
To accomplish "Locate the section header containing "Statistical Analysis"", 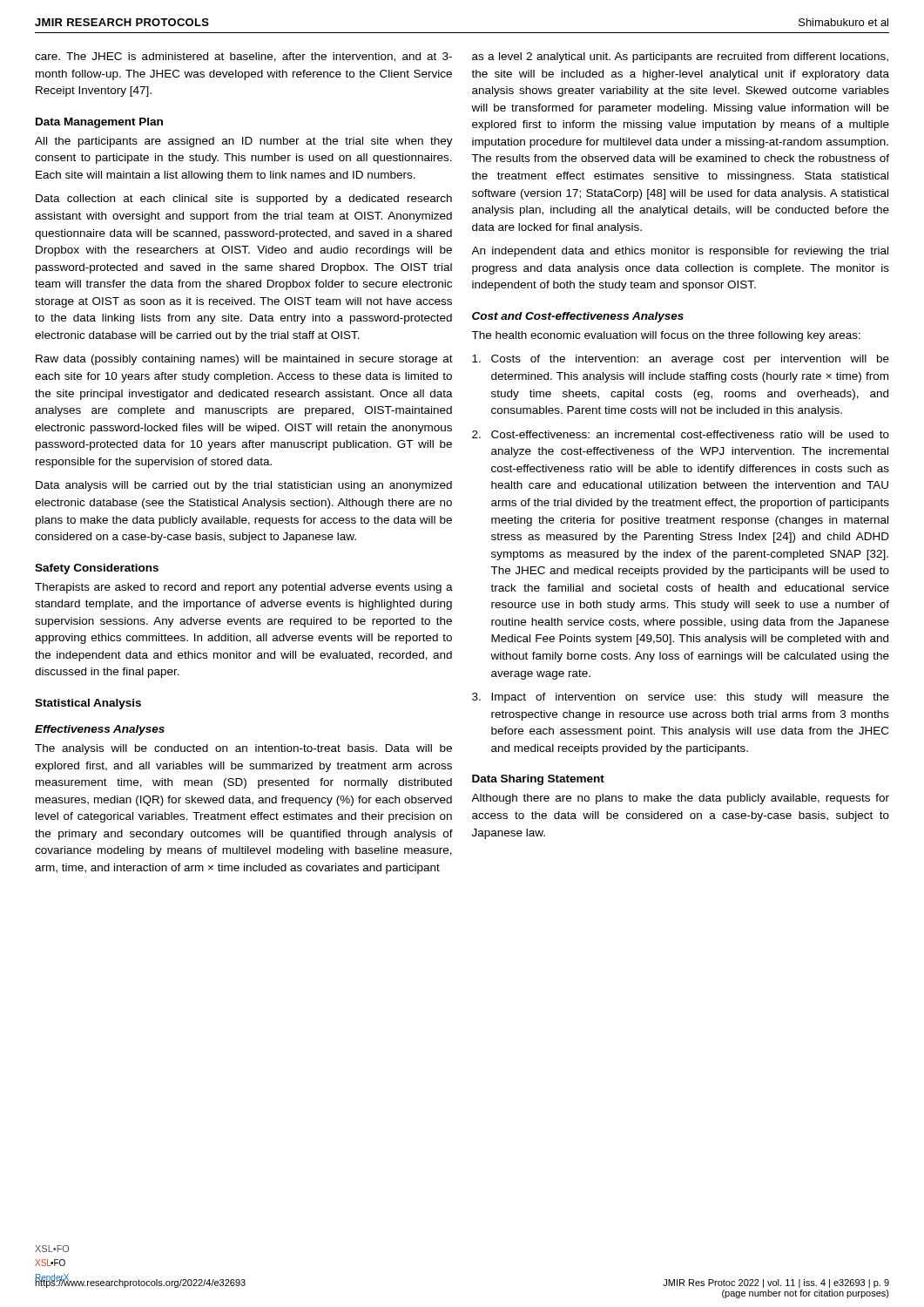I will tap(88, 703).
